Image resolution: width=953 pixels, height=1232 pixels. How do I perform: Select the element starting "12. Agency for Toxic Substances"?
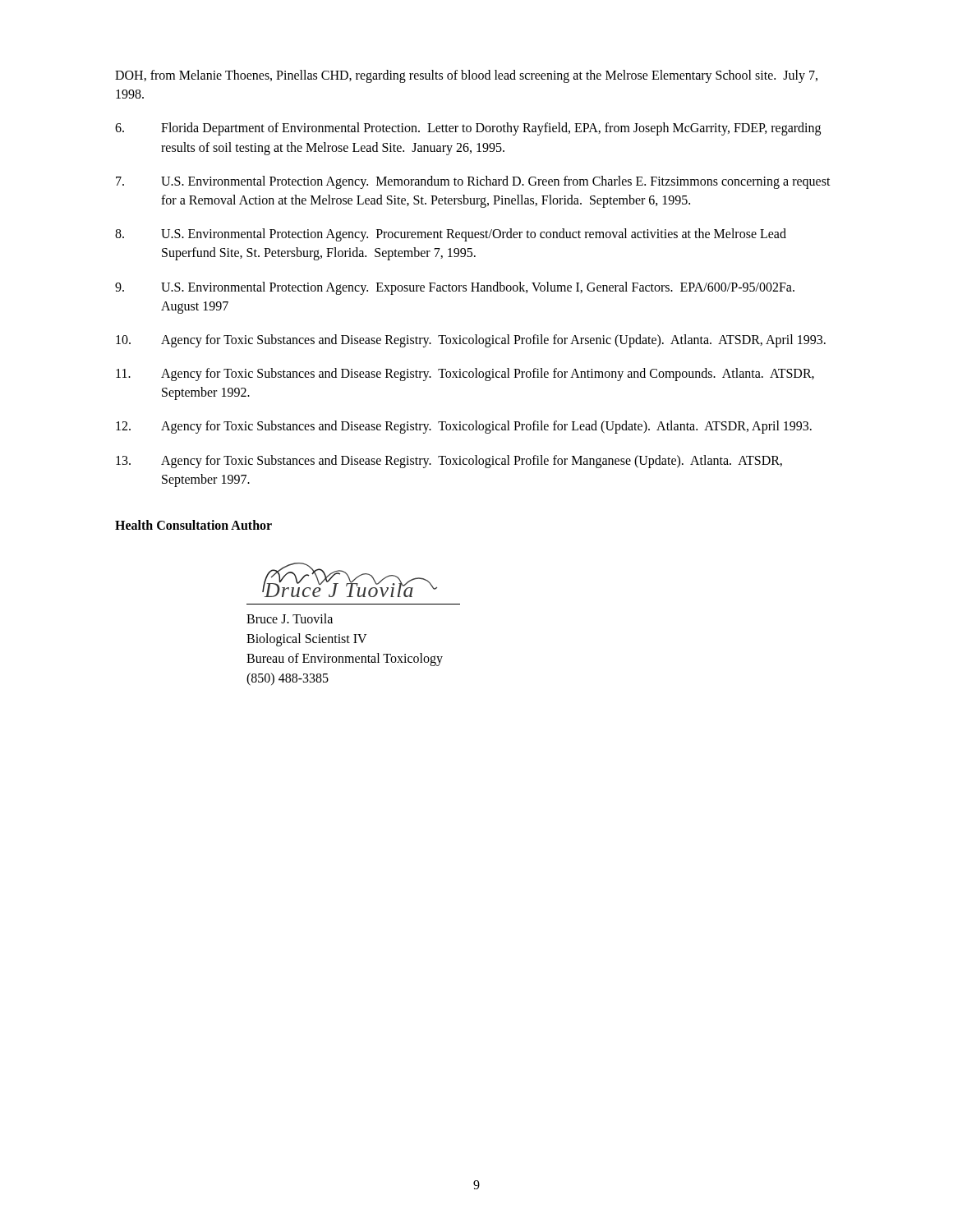tap(476, 426)
